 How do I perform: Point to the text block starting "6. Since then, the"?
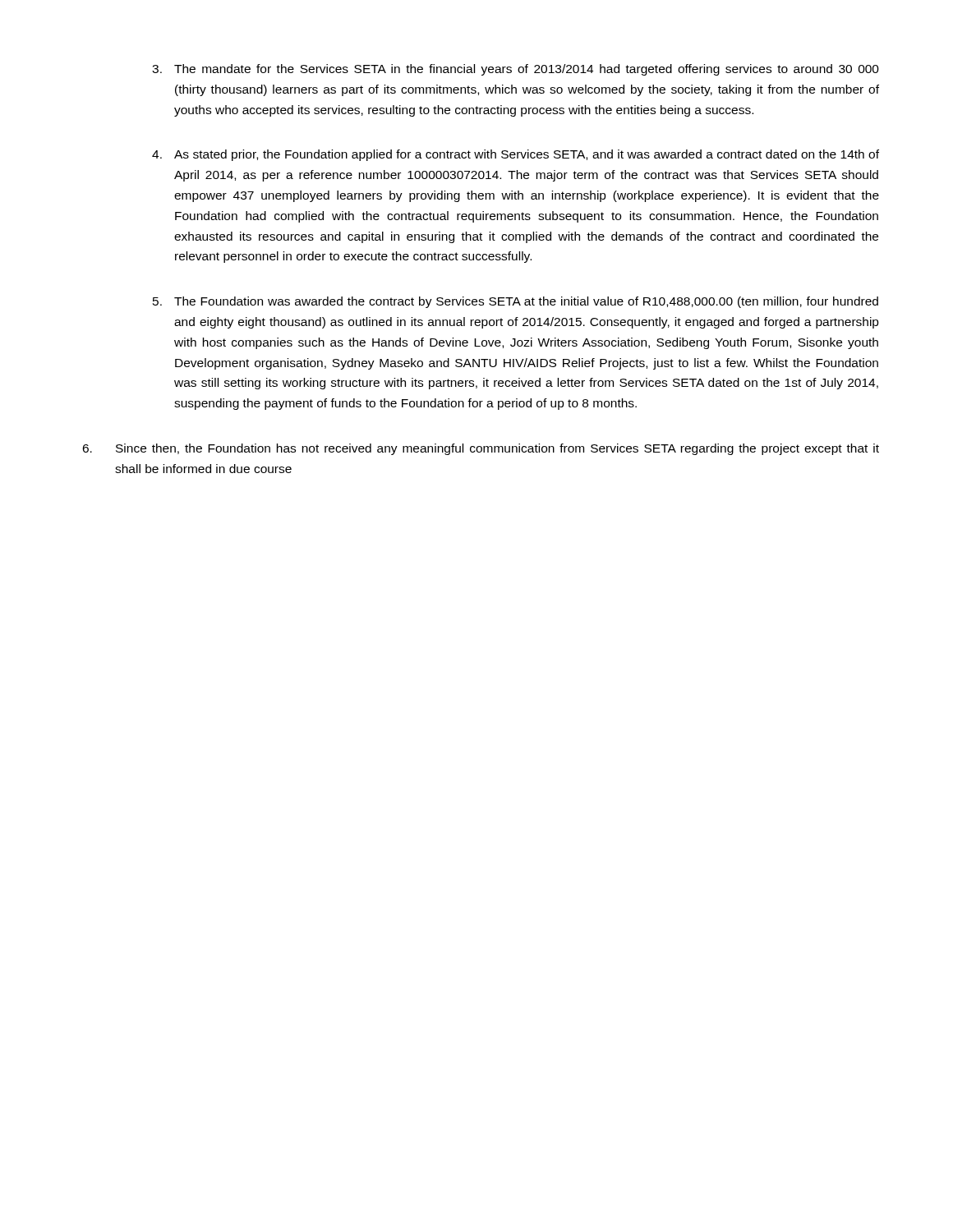point(481,459)
